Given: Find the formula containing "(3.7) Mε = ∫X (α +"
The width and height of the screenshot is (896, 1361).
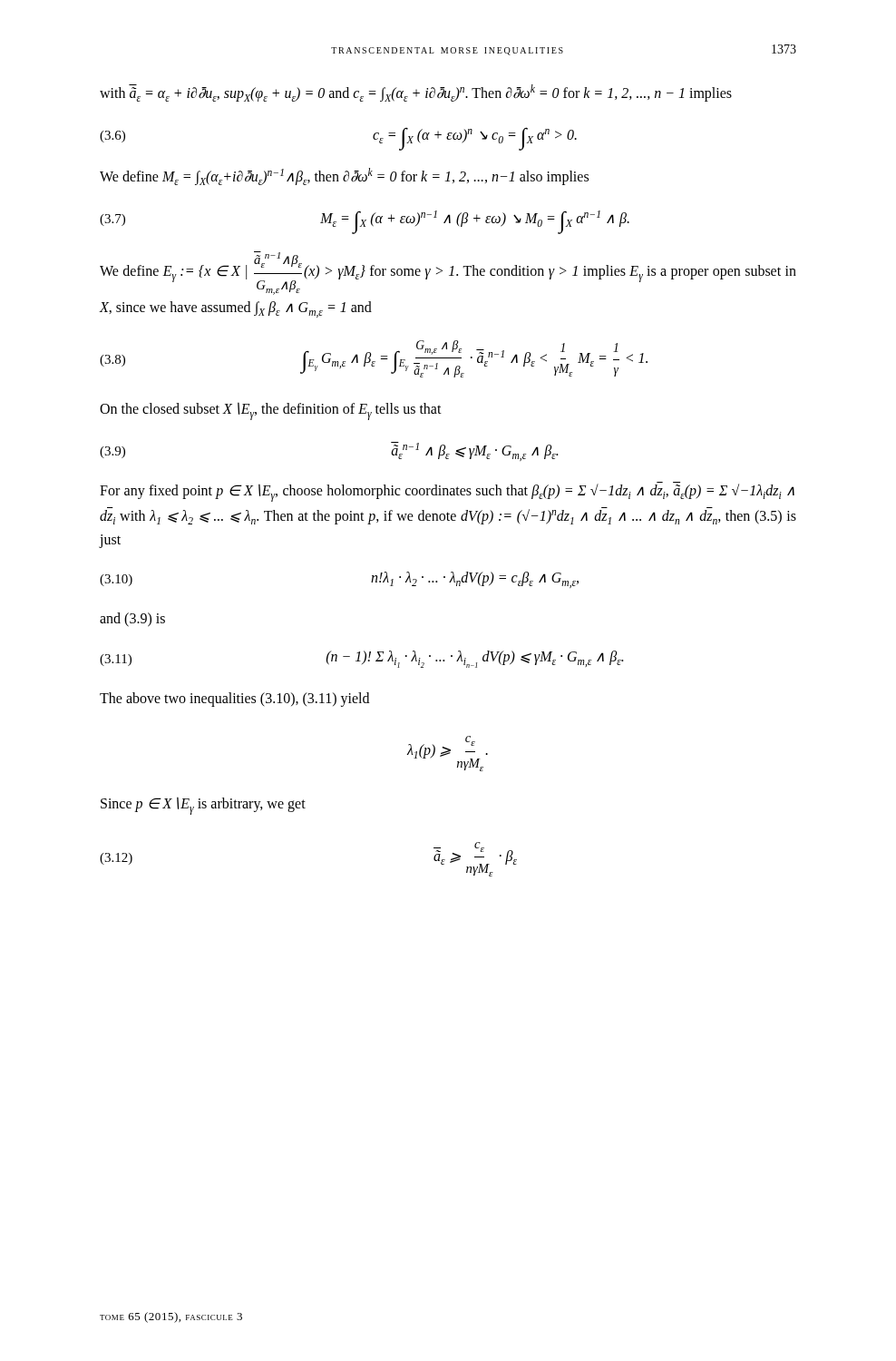Looking at the screenshot, I should click(x=448, y=219).
